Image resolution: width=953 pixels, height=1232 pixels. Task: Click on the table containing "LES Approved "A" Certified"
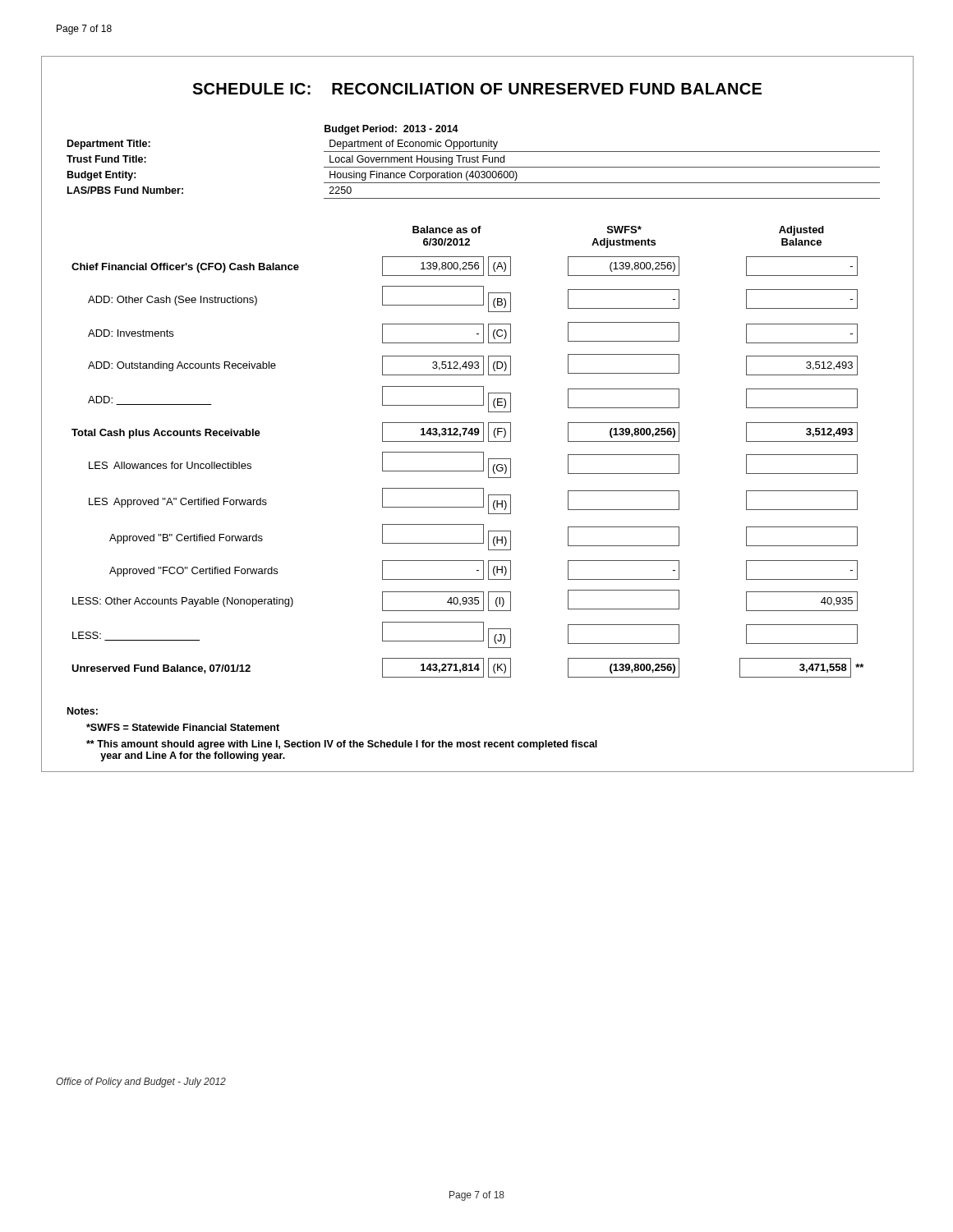(477, 449)
